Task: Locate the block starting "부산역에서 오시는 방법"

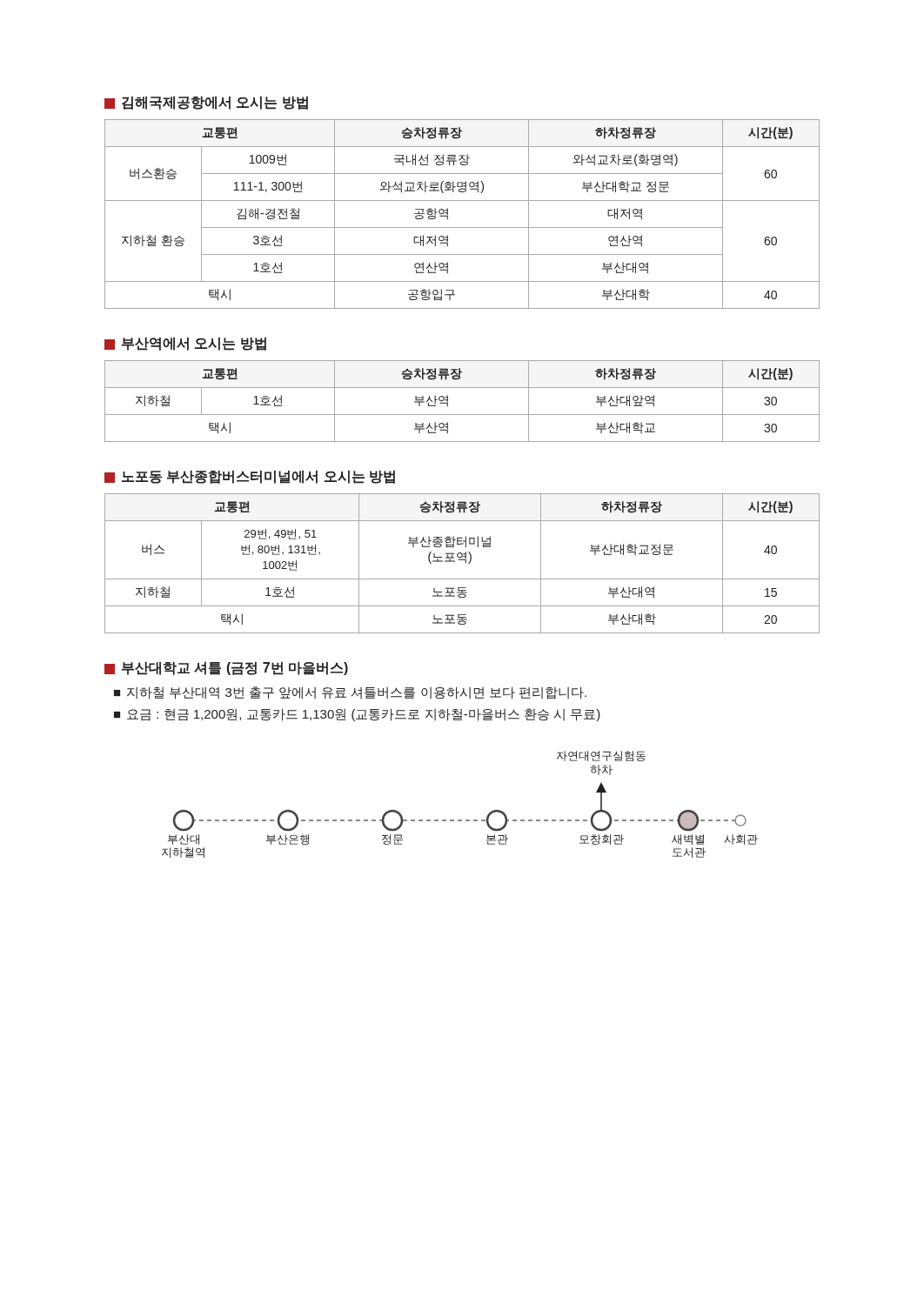Action: (186, 343)
